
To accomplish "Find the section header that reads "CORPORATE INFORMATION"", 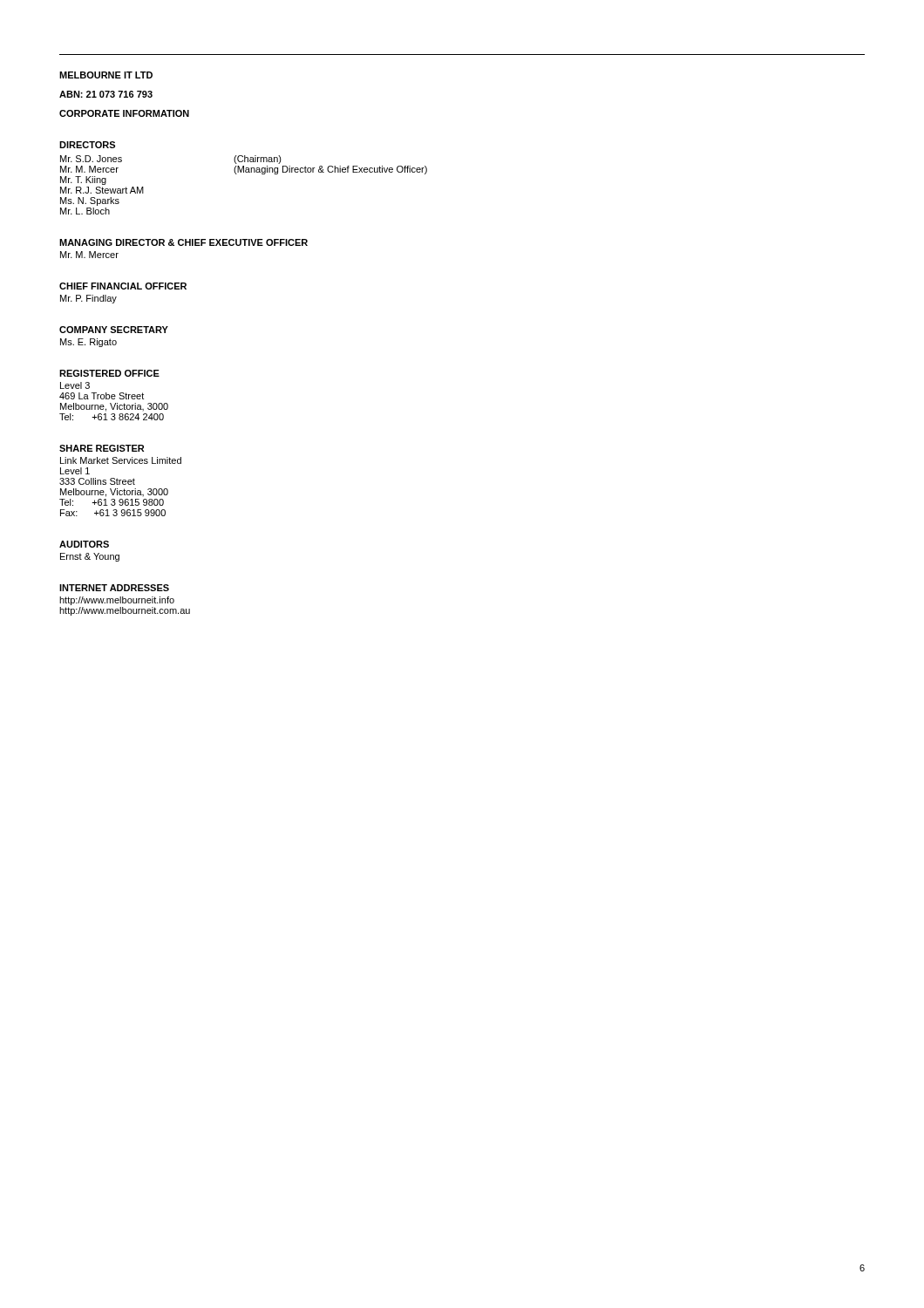I will pyautogui.click(x=124, y=113).
